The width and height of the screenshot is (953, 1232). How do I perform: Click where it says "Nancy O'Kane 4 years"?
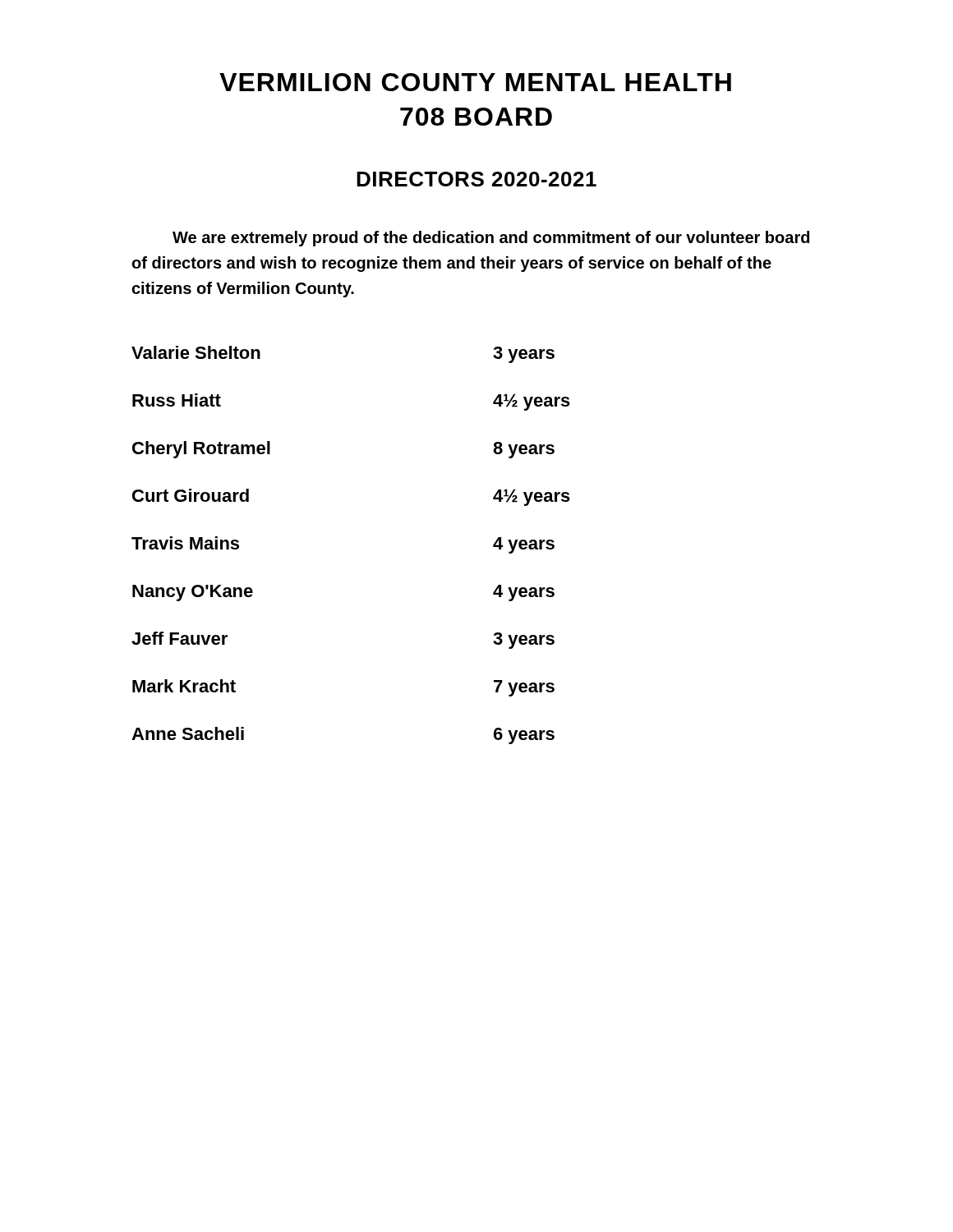pos(198,595)
